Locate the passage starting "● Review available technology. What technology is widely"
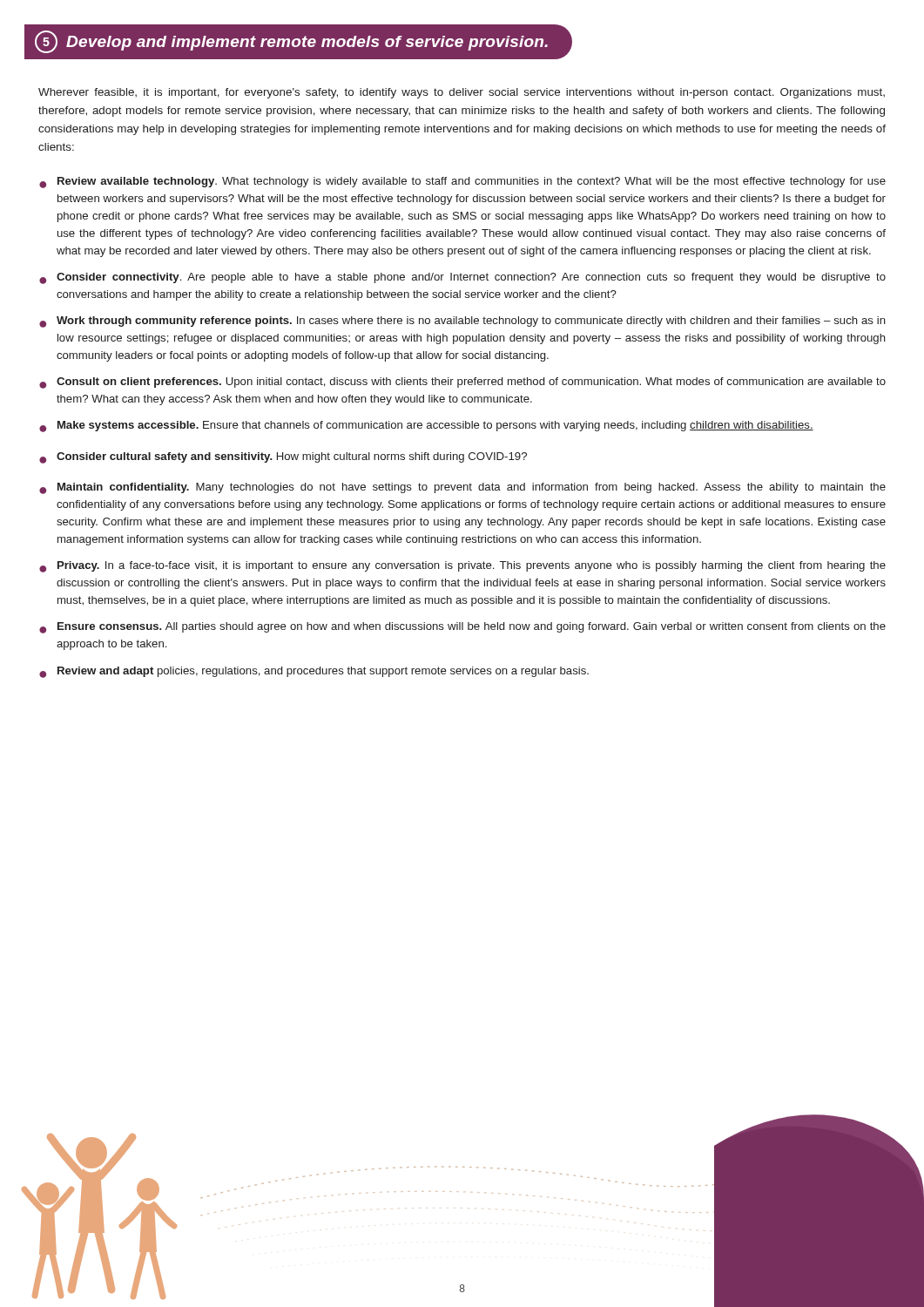The width and height of the screenshot is (924, 1307). click(462, 216)
